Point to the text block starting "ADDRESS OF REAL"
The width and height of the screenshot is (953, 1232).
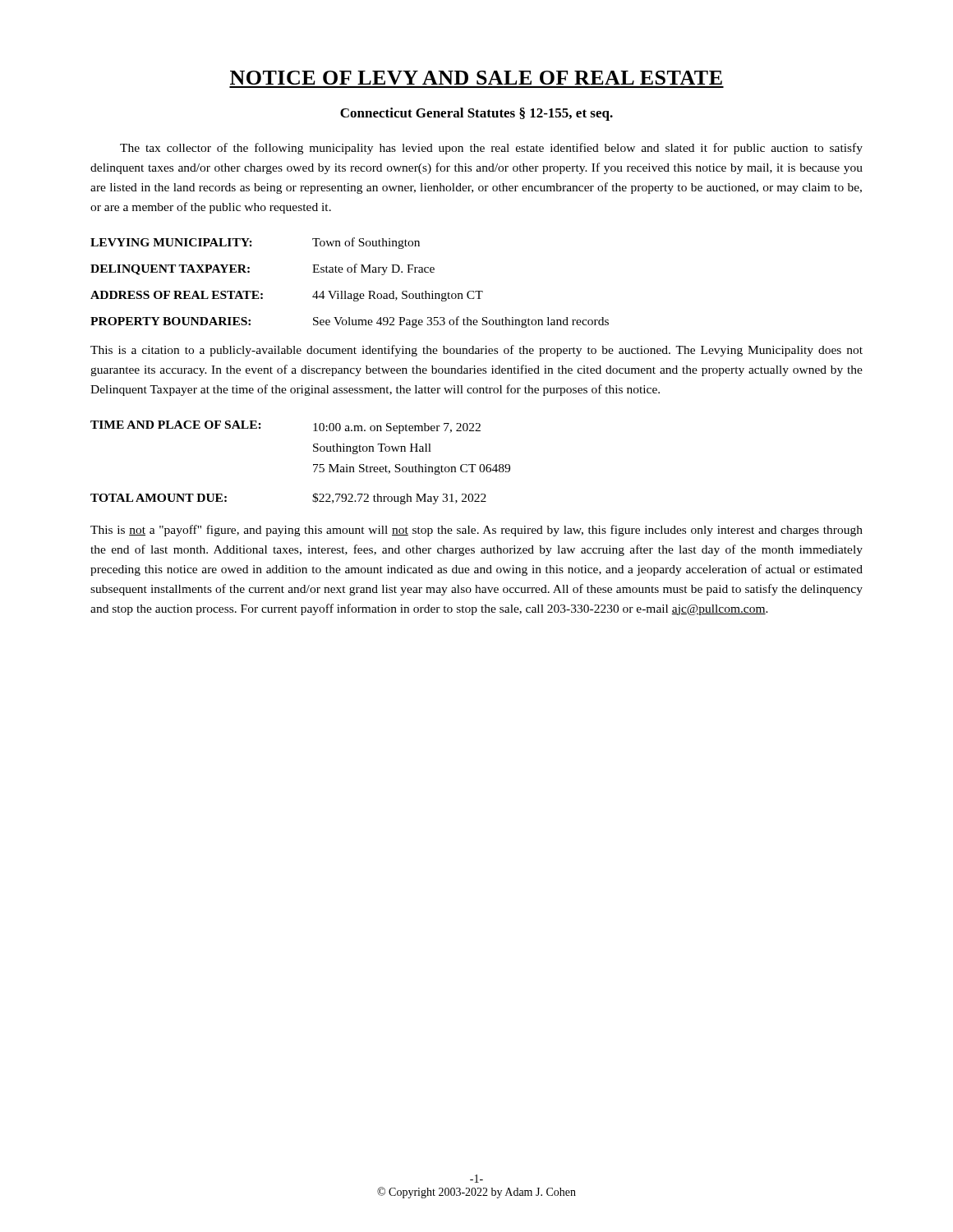(476, 295)
